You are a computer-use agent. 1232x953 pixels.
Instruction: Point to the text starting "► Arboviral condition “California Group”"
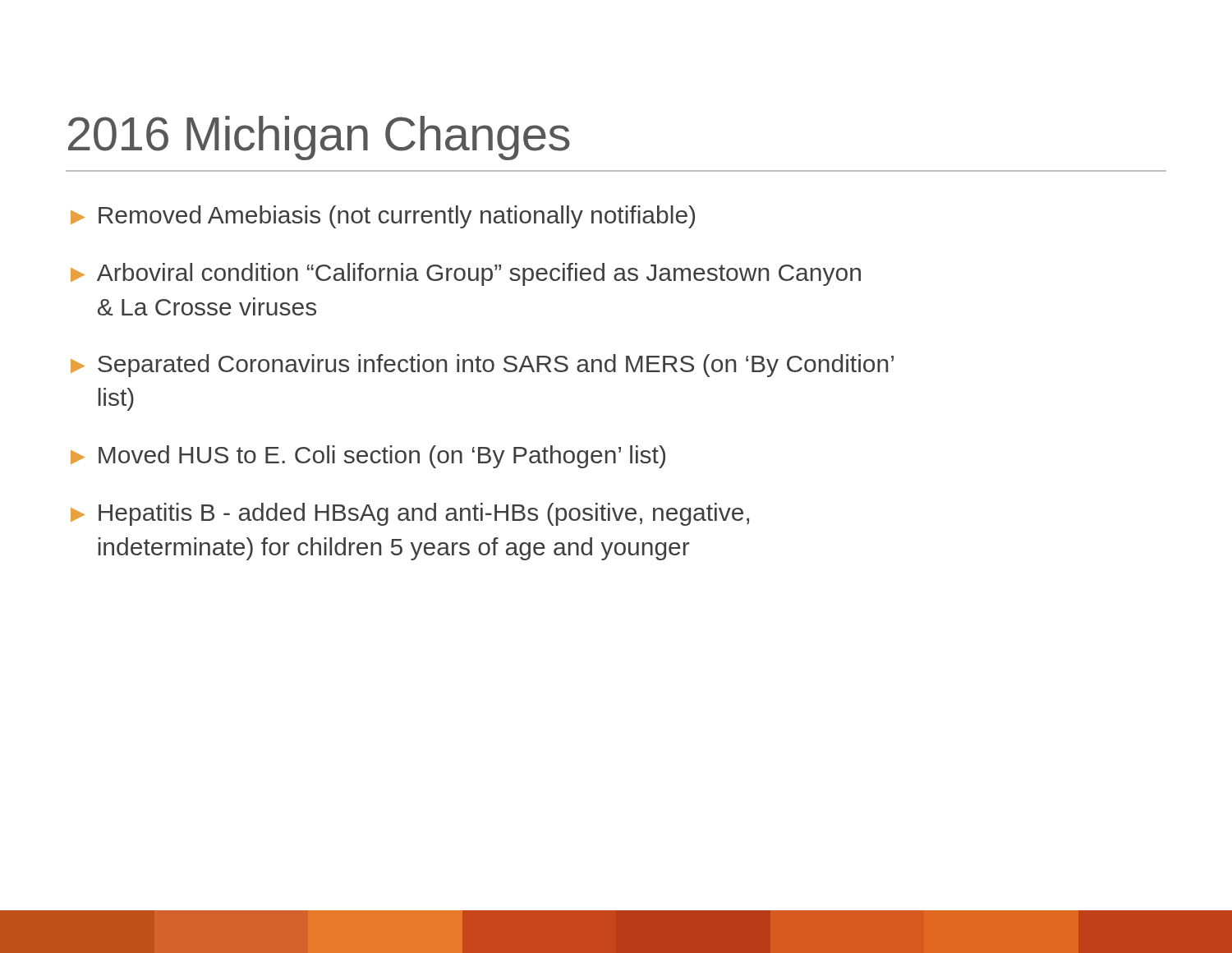(464, 290)
